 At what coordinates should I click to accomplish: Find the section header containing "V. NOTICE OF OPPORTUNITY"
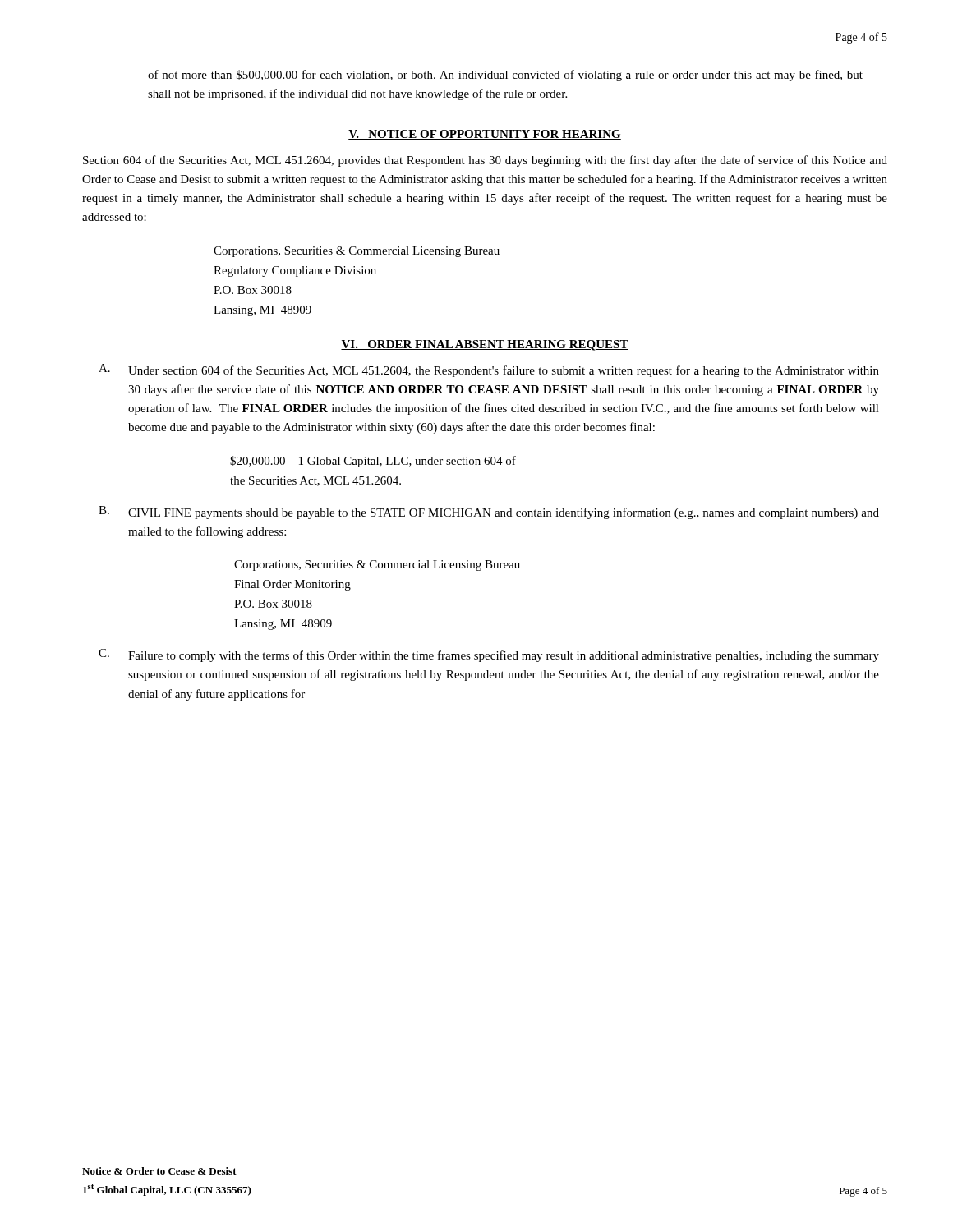tap(485, 133)
